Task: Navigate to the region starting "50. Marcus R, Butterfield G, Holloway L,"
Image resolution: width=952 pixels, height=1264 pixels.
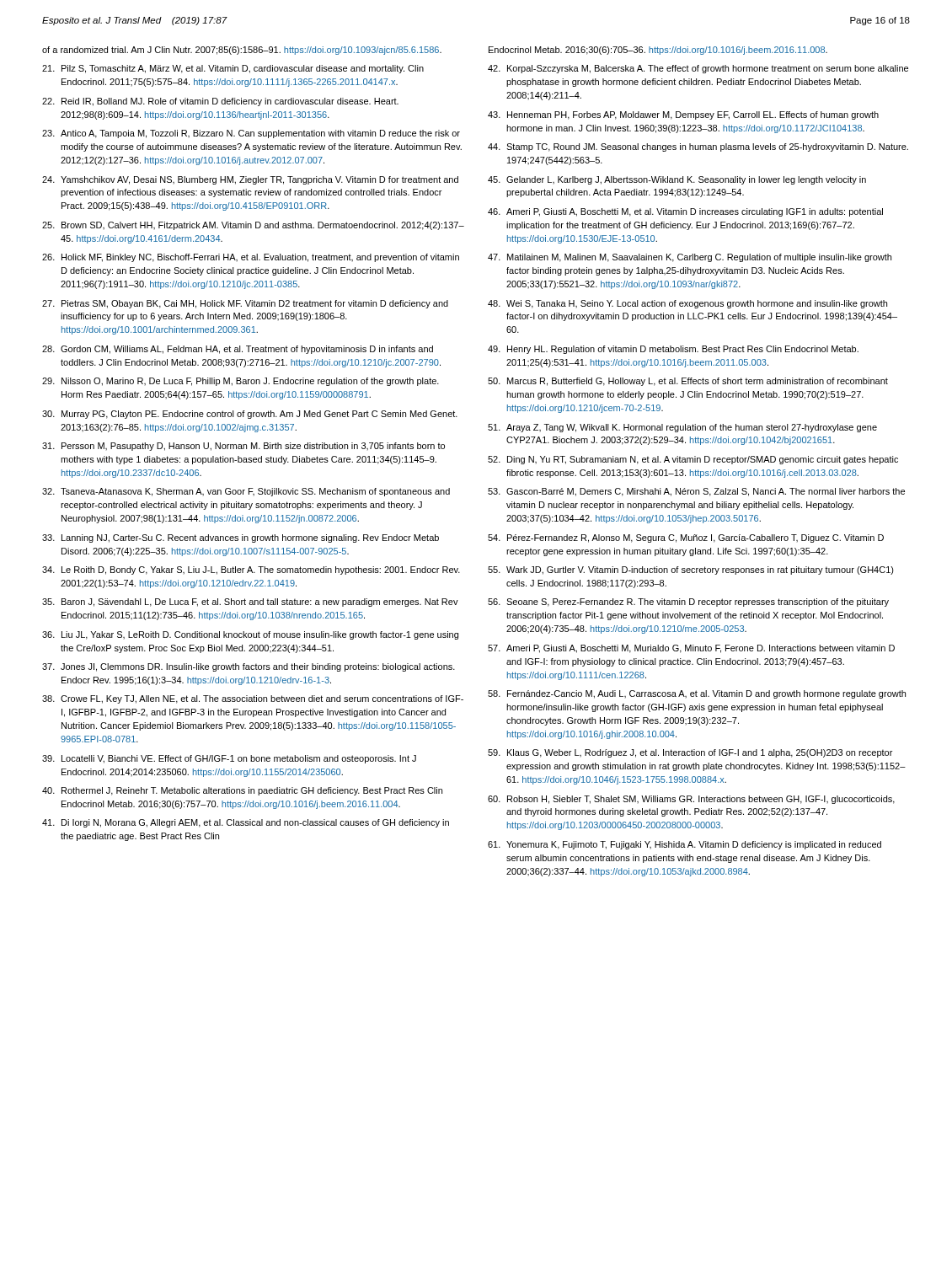Action: 699,395
